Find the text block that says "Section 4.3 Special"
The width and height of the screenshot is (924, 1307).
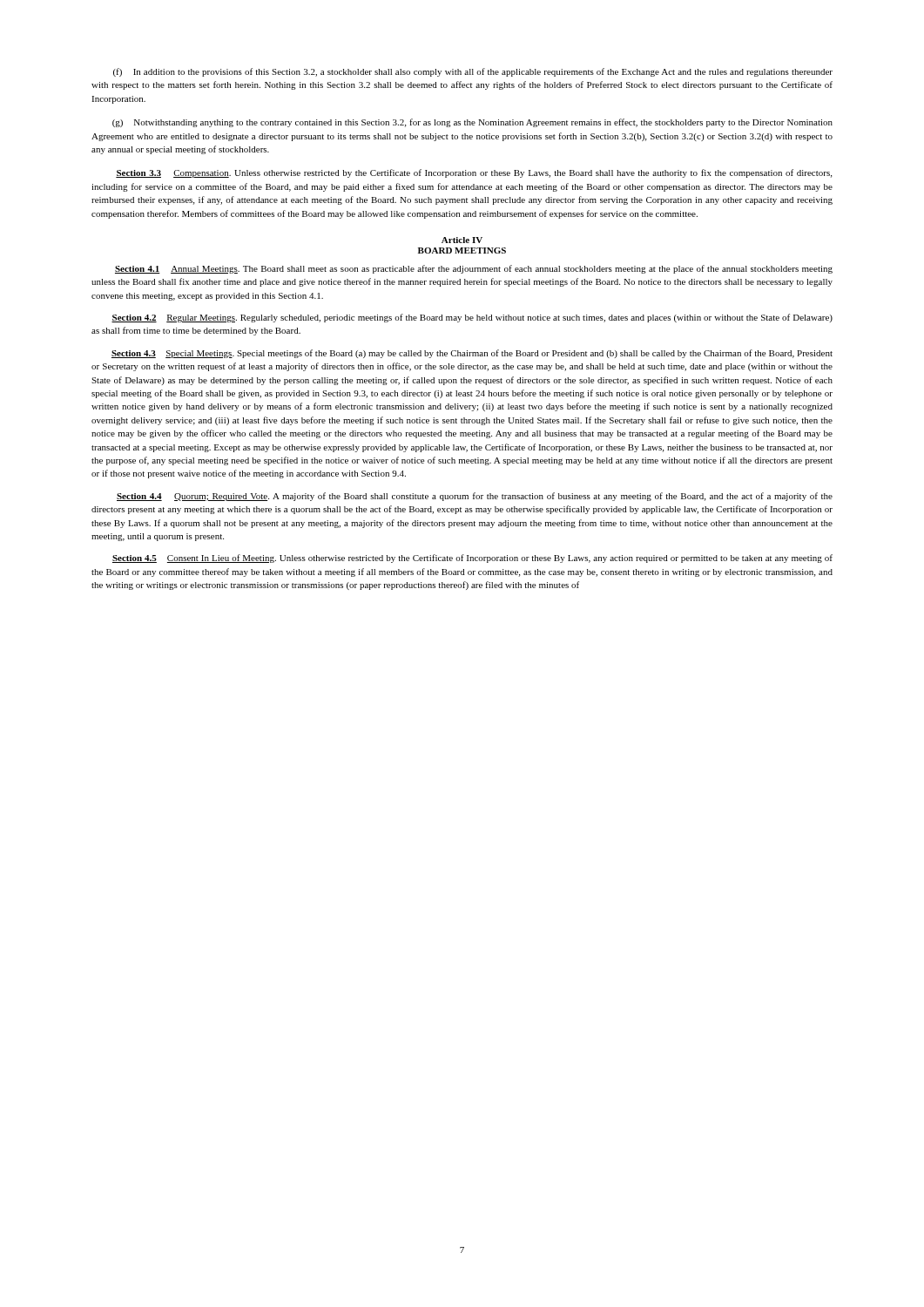tap(462, 413)
